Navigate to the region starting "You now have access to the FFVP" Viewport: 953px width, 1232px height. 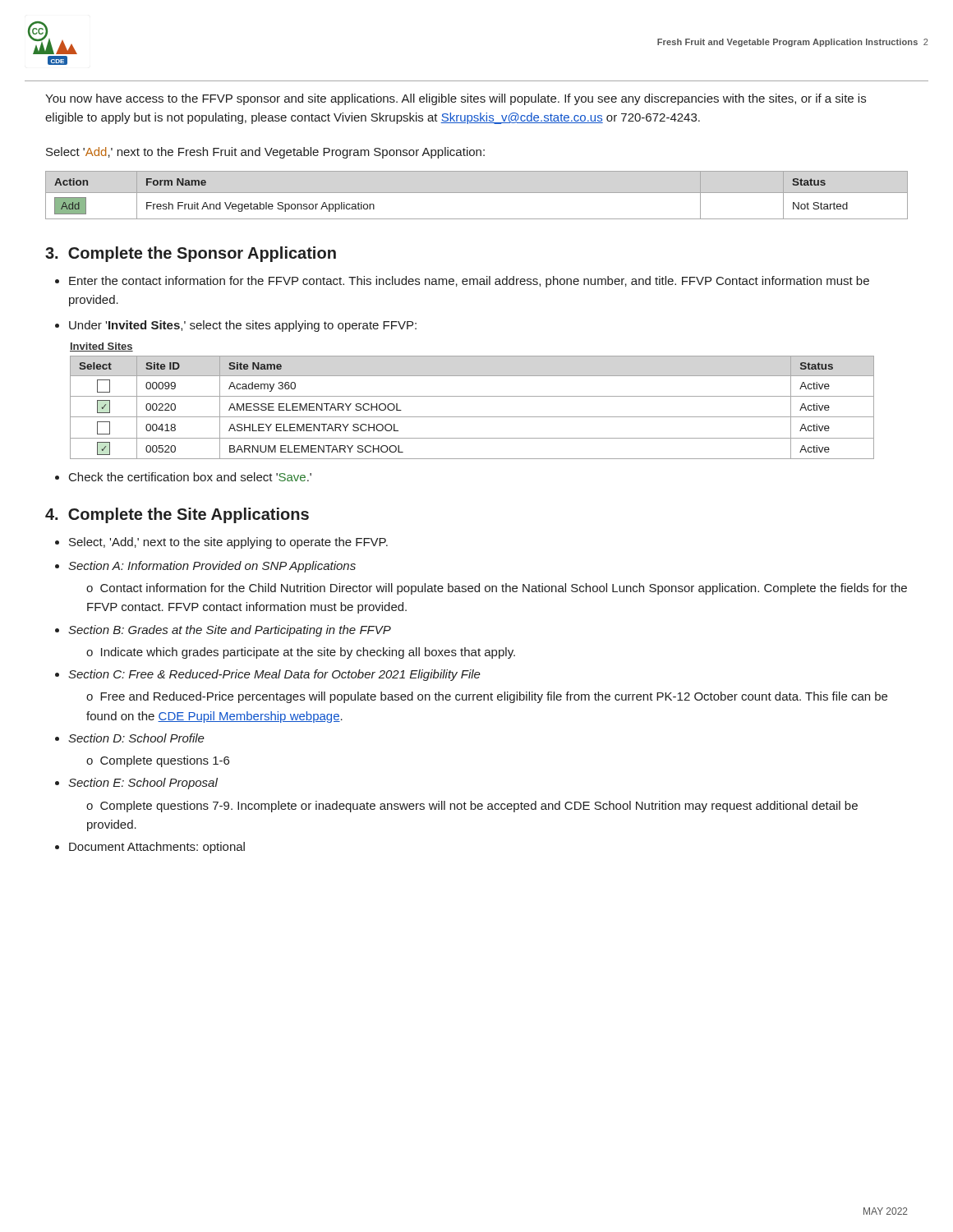pos(456,108)
